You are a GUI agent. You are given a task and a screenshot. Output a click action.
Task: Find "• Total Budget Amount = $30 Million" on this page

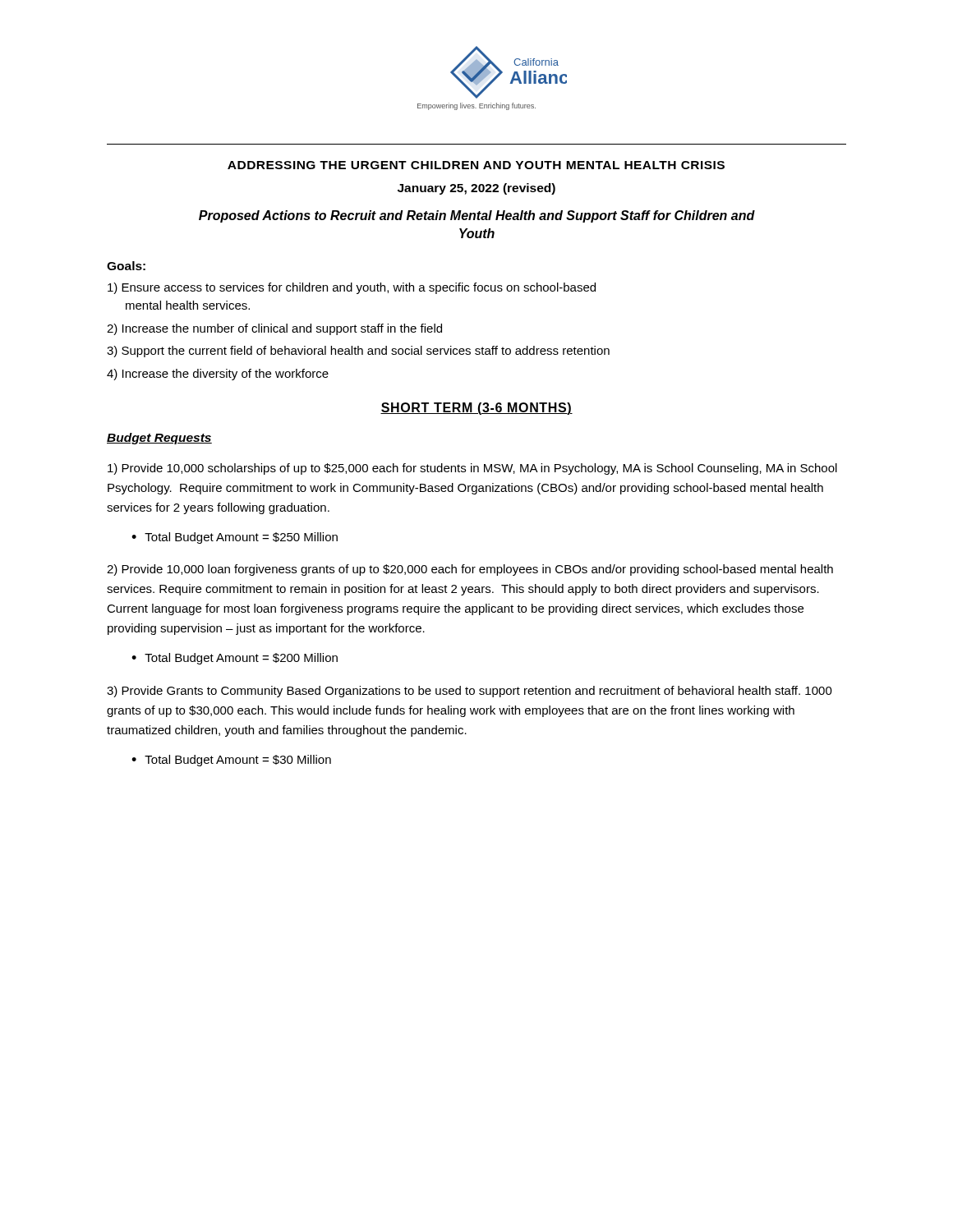(x=231, y=760)
